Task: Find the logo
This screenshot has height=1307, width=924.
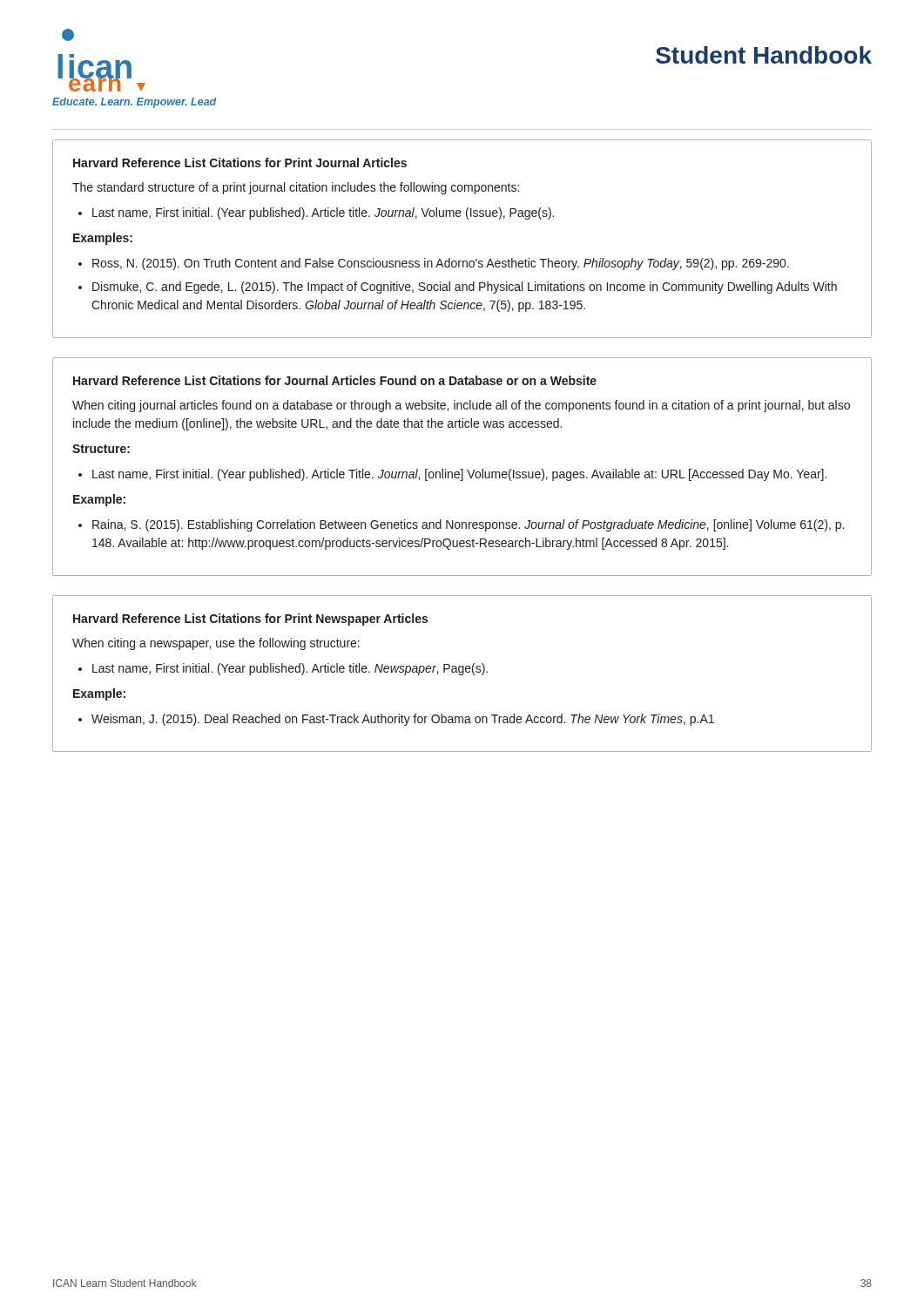Action: 122,59
